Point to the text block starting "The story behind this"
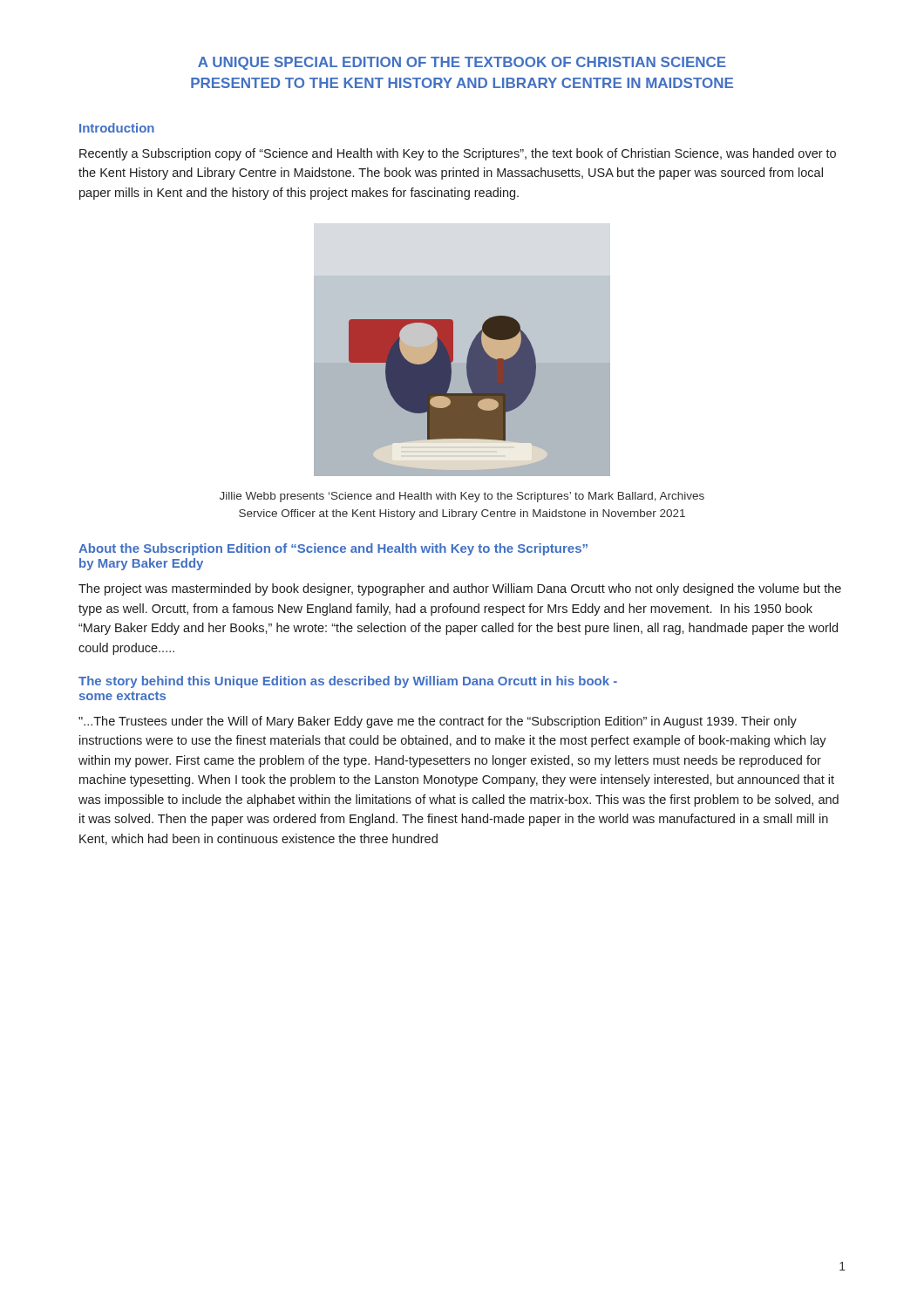924x1308 pixels. [348, 688]
